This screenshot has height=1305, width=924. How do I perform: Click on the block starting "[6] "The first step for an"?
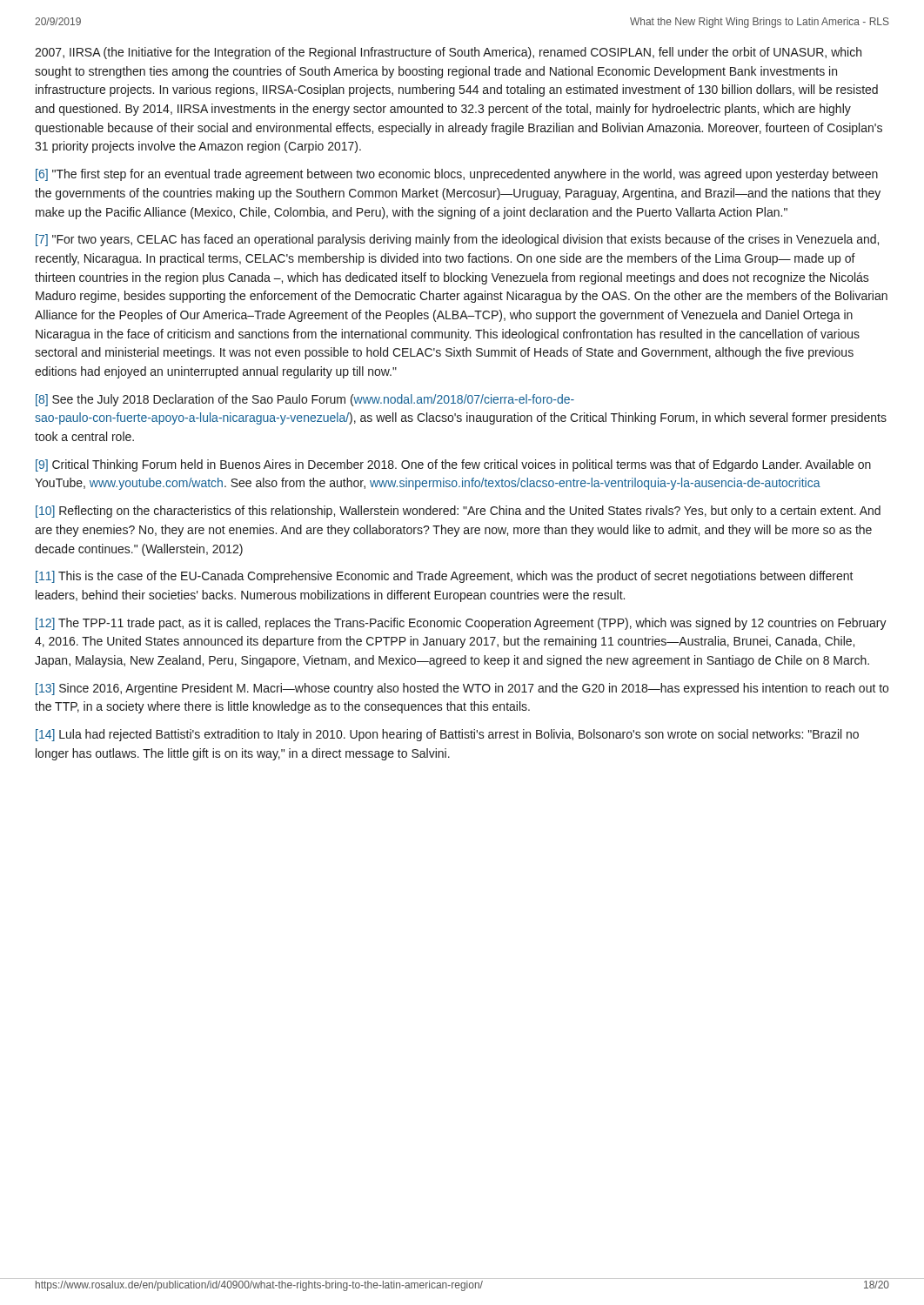458,193
